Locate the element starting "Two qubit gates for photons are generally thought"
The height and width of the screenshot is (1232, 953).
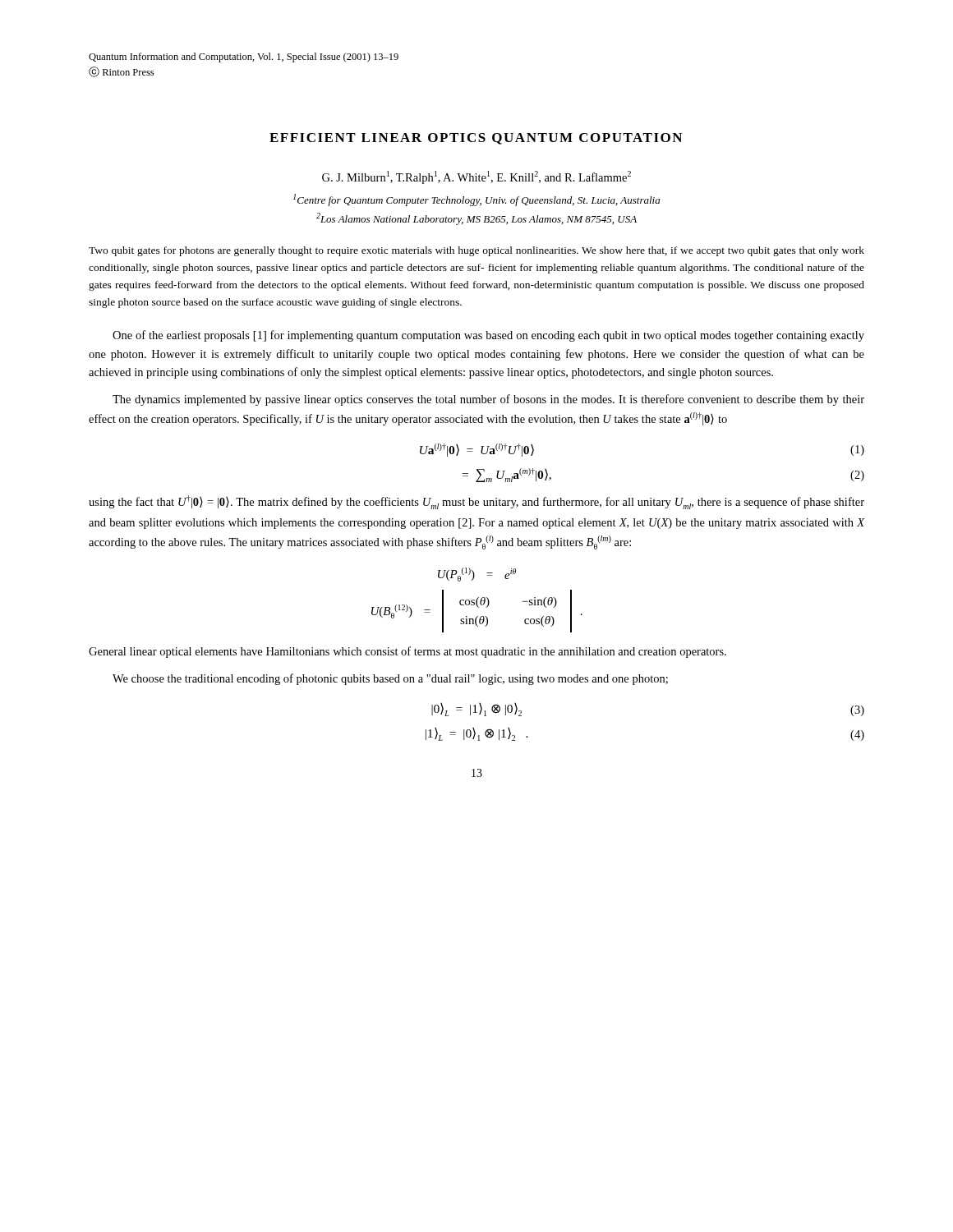click(476, 276)
